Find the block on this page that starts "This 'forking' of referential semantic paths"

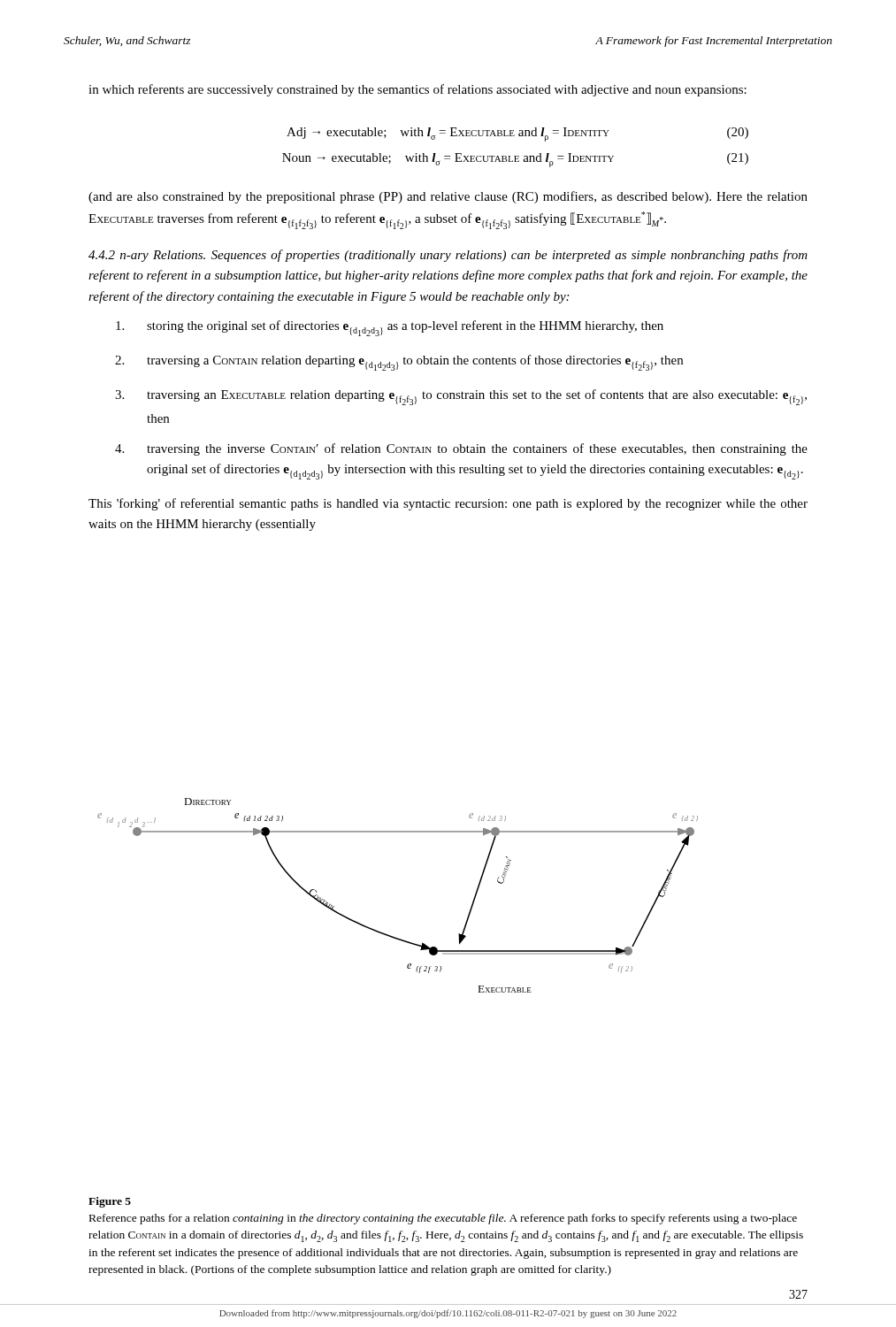point(448,513)
